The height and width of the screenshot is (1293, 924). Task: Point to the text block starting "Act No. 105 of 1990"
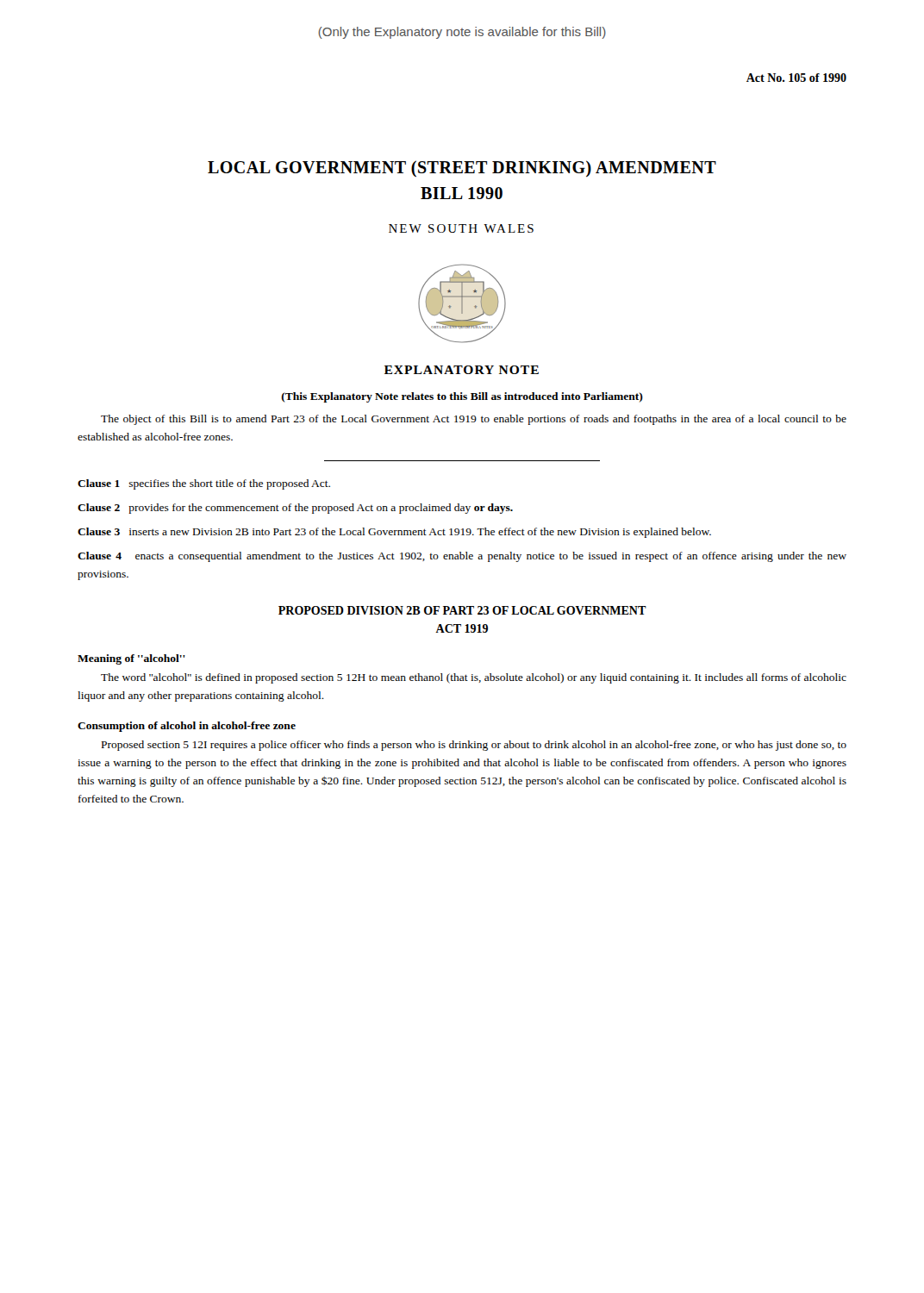click(796, 78)
